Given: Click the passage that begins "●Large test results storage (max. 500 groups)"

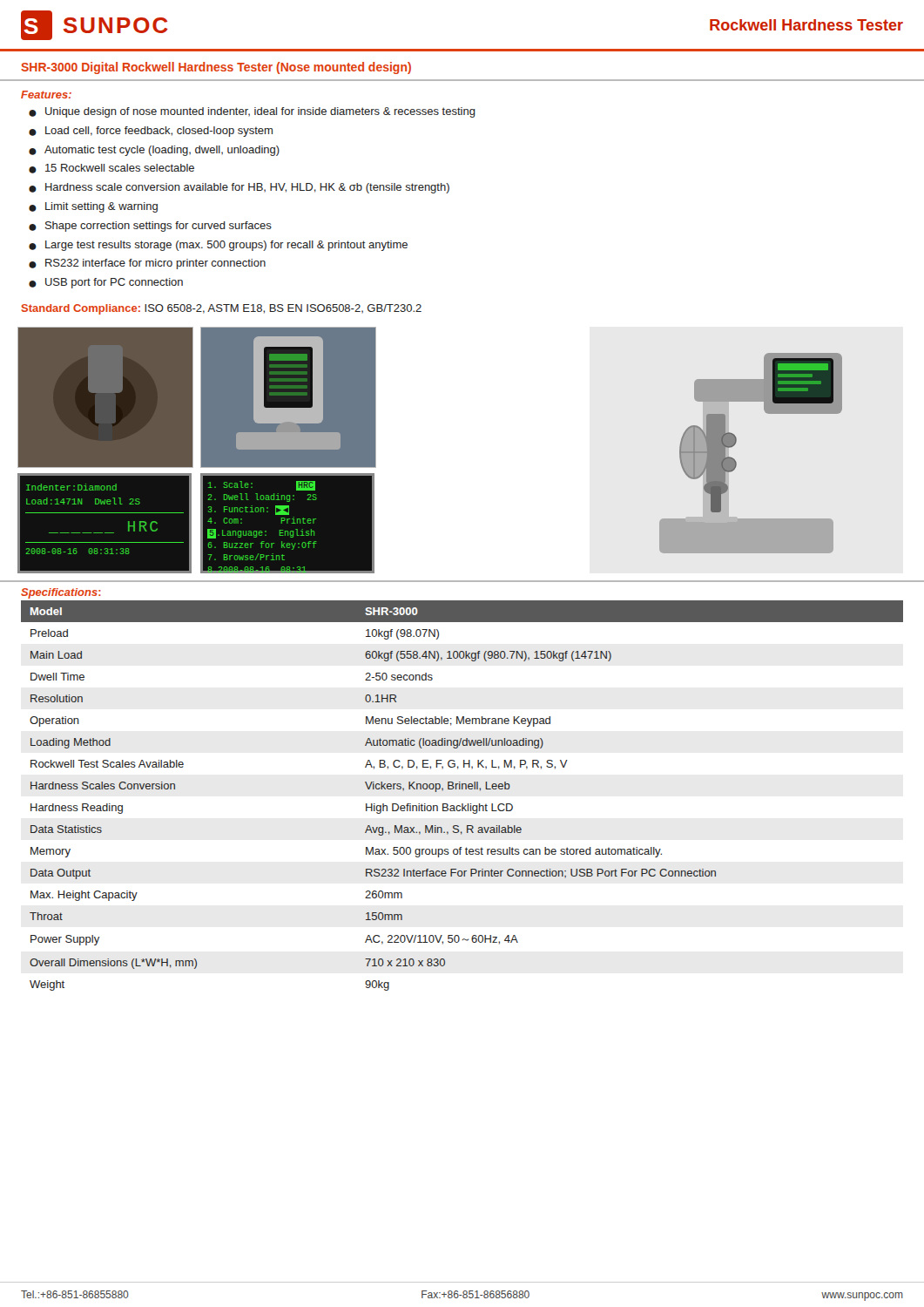Looking at the screenshot, I should pos(218,246).
